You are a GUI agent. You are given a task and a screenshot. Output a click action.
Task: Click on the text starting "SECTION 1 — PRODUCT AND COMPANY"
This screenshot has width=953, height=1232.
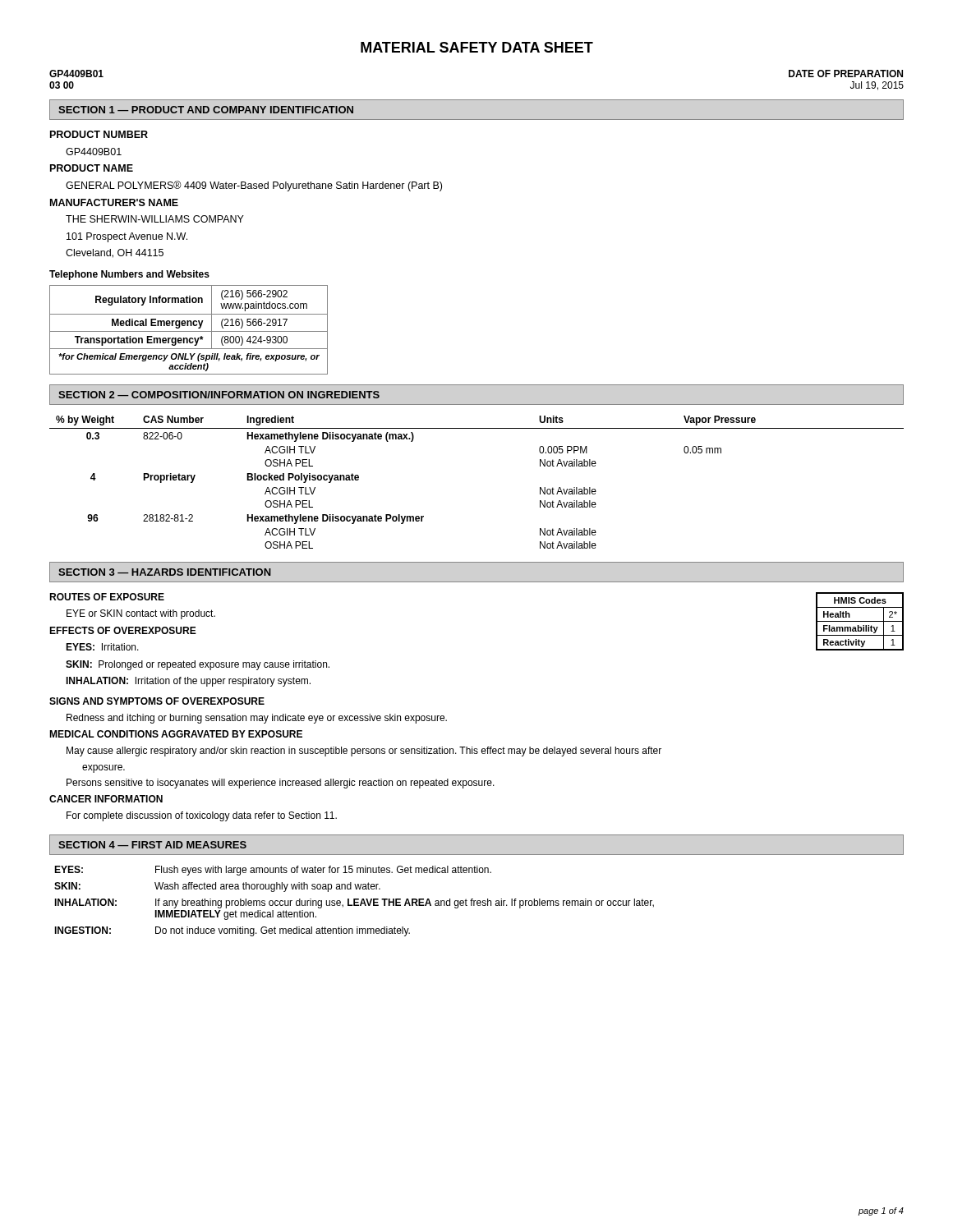tap(206, 110)
